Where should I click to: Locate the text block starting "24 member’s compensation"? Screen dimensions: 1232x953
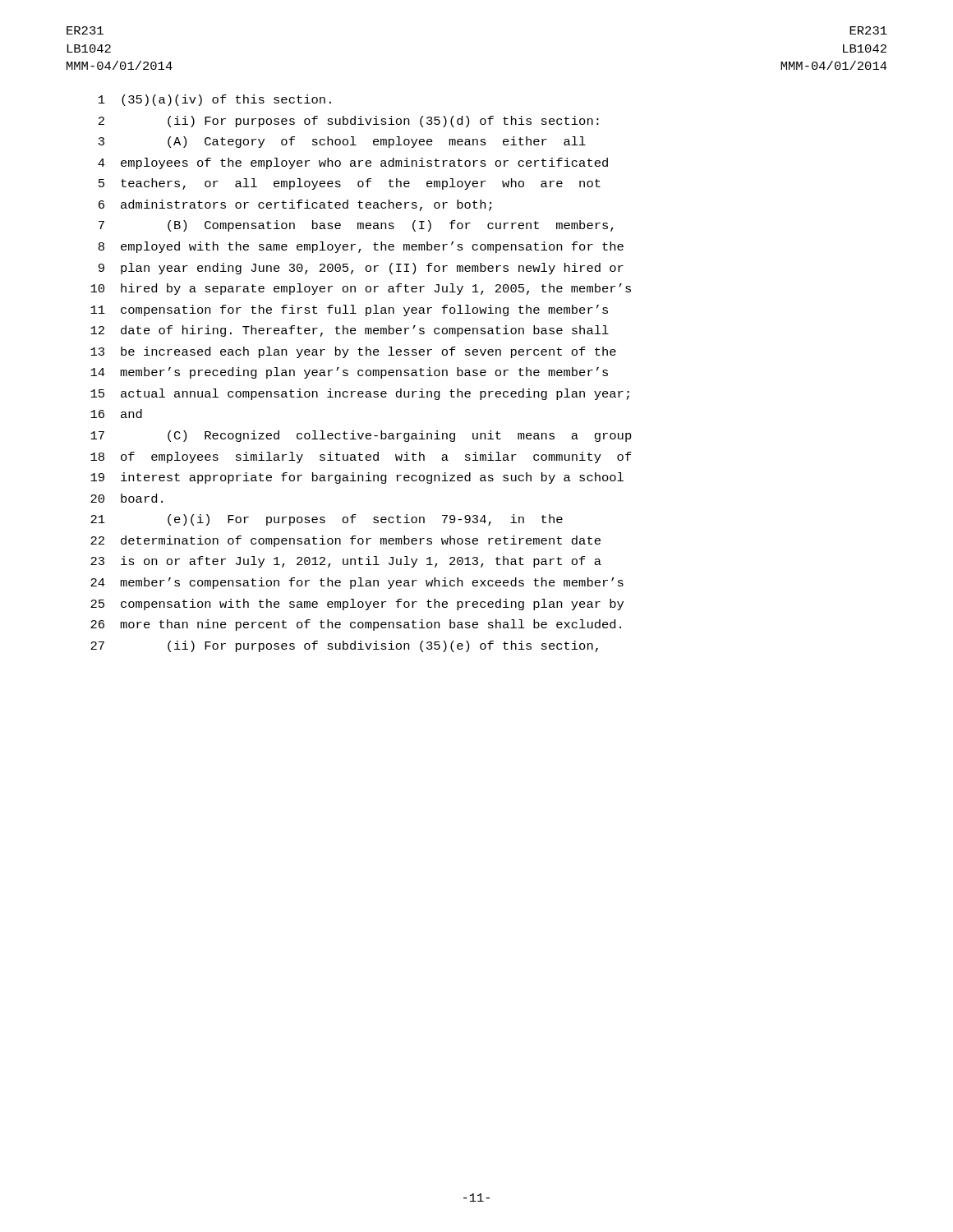click(476, 584)
